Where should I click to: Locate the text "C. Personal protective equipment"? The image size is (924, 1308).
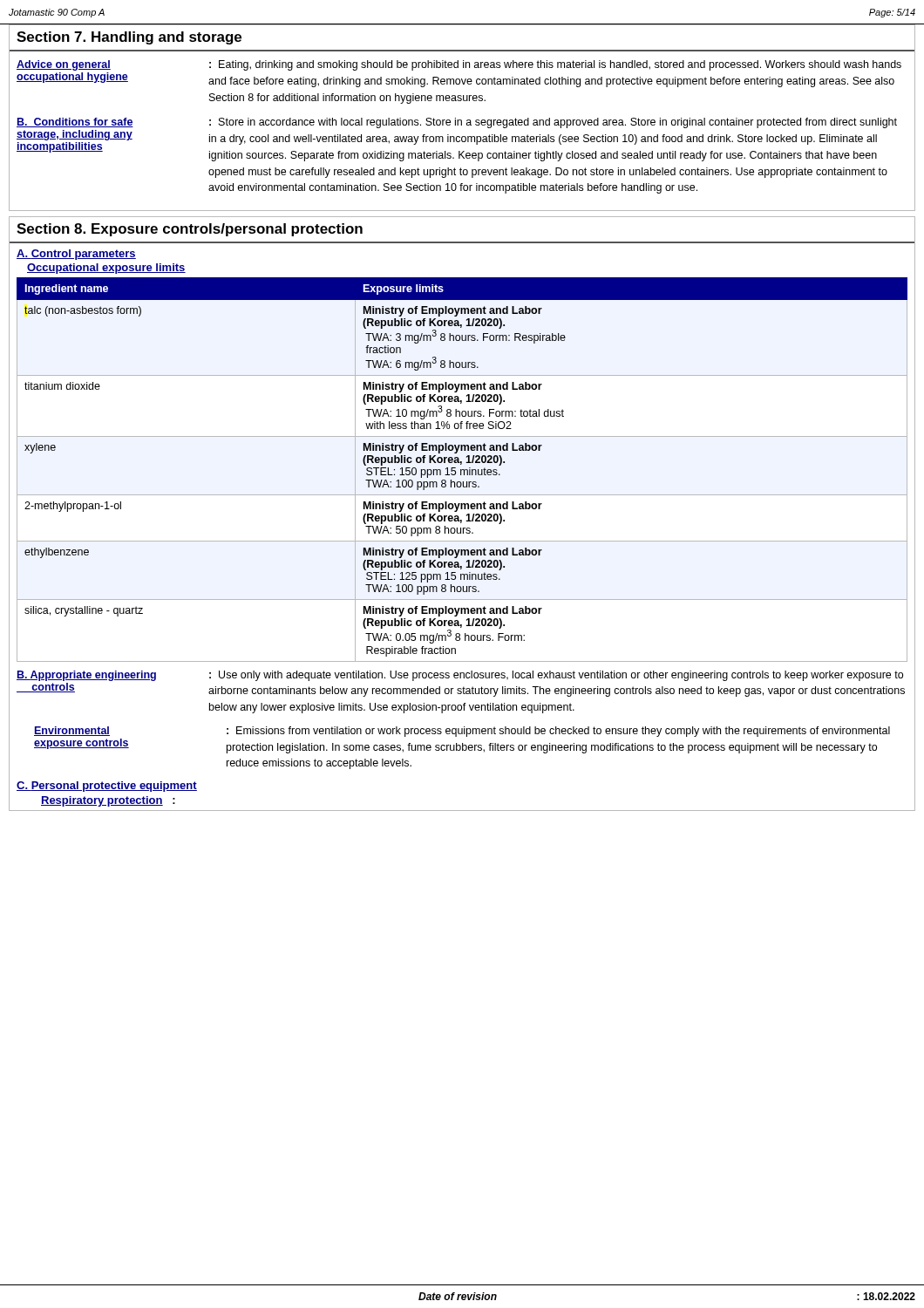coord(107,785)
